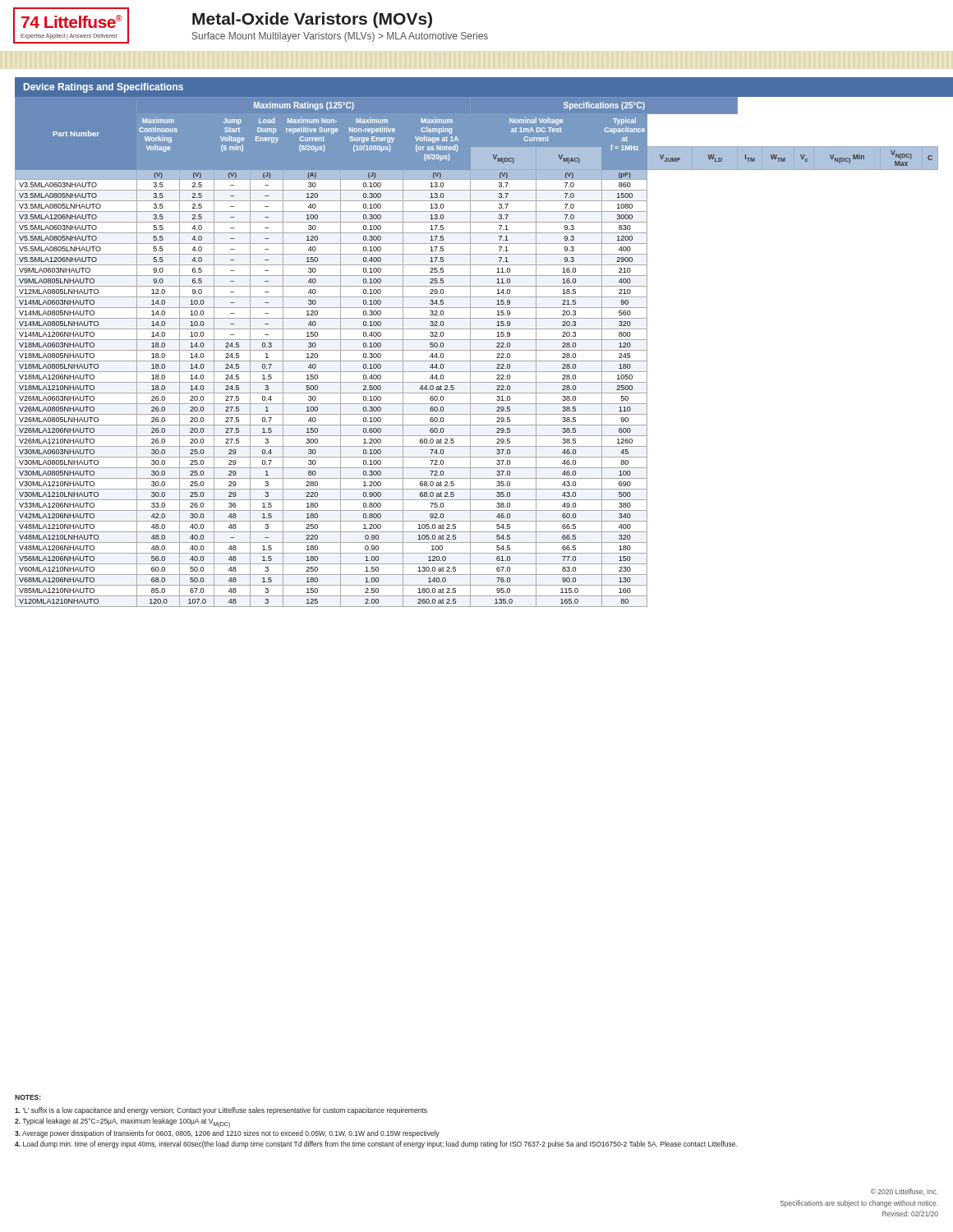Click on the footnote that reads "NOTES: 1. 'L' suffix is"

384,1121
